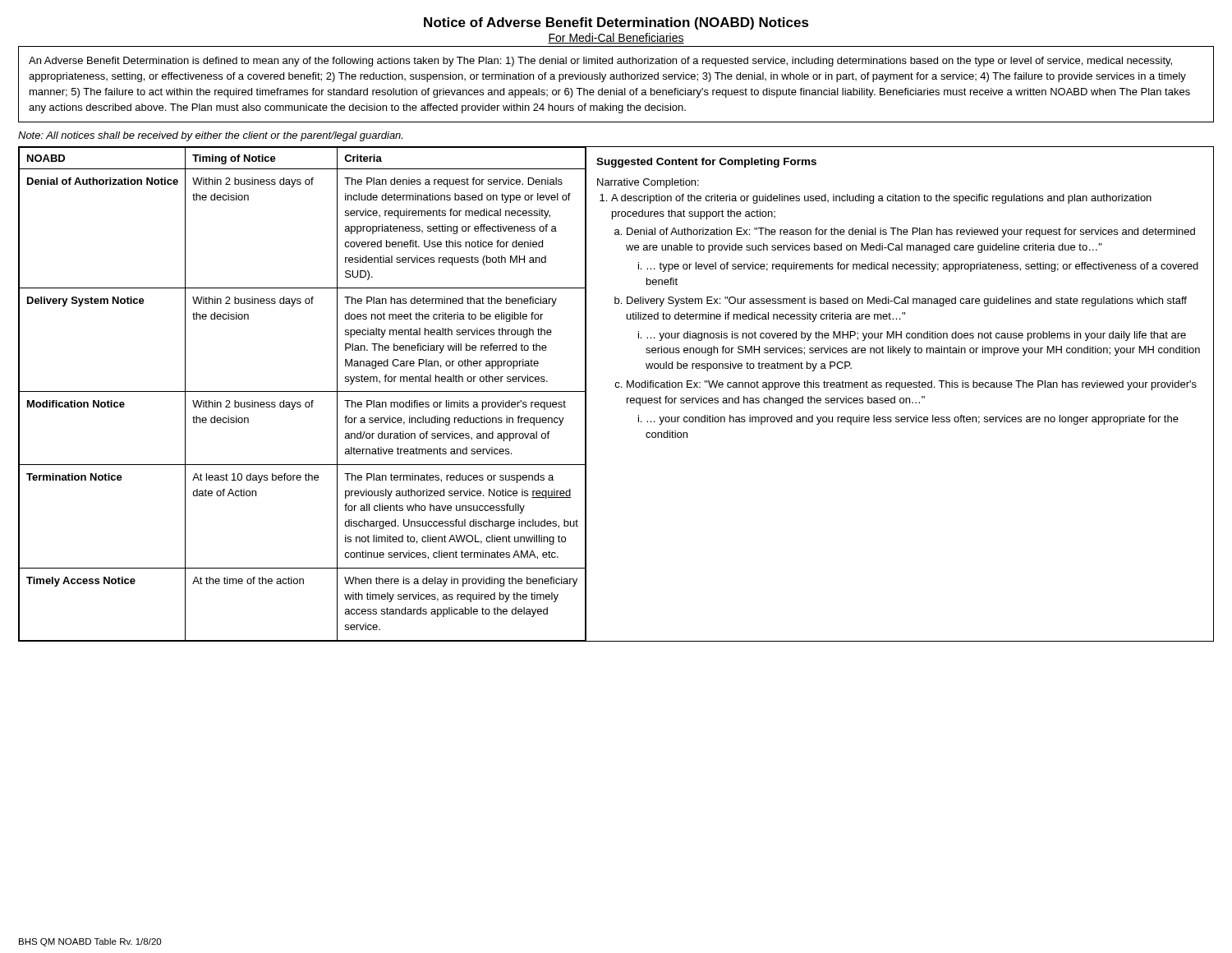Screen dimensions: 953x1232
Task: Click on the element starting "Denial of Authorization Ex: "The reason"
Action: [x=915, y=258]
